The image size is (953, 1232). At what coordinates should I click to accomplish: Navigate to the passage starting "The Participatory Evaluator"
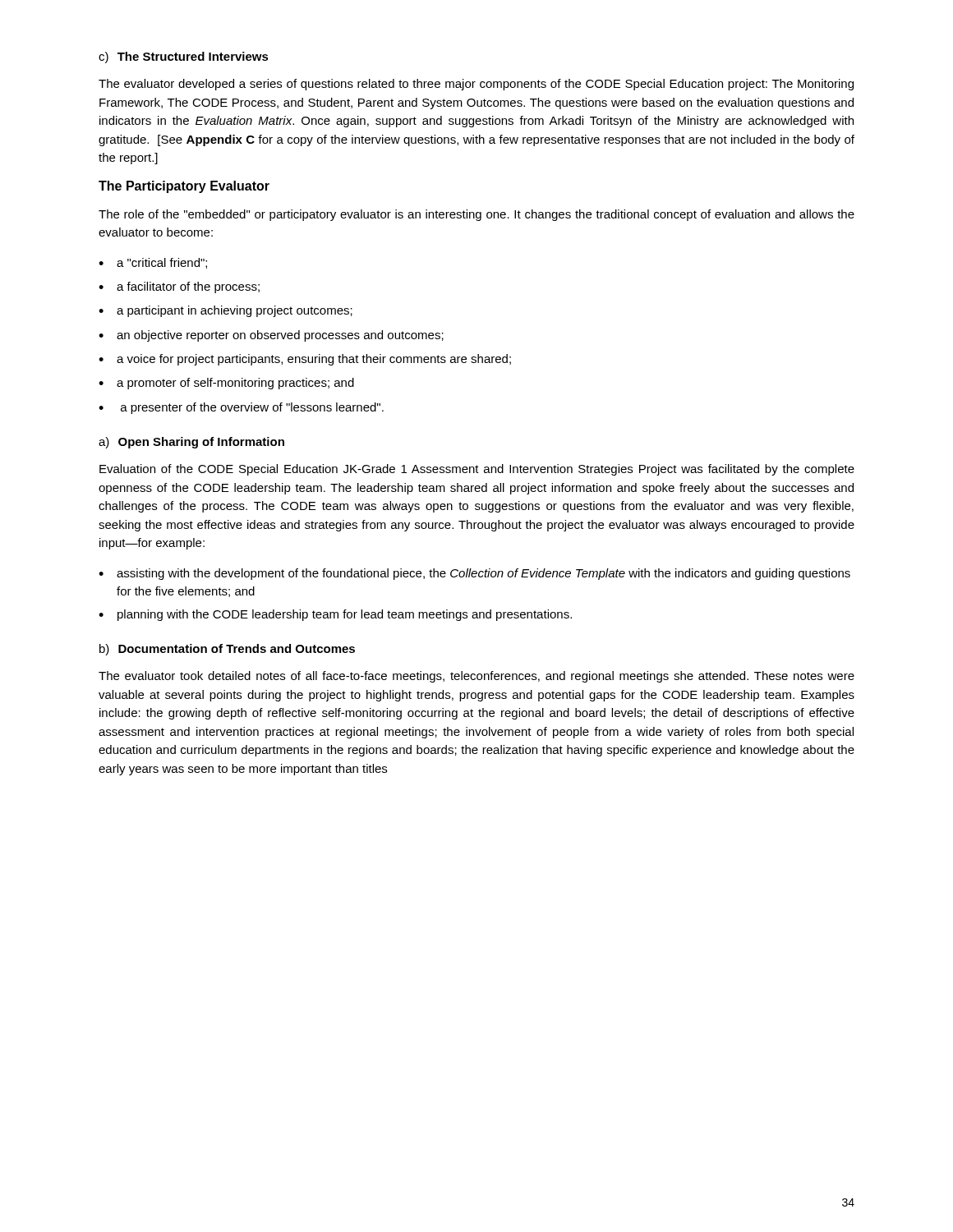[184, 186]
